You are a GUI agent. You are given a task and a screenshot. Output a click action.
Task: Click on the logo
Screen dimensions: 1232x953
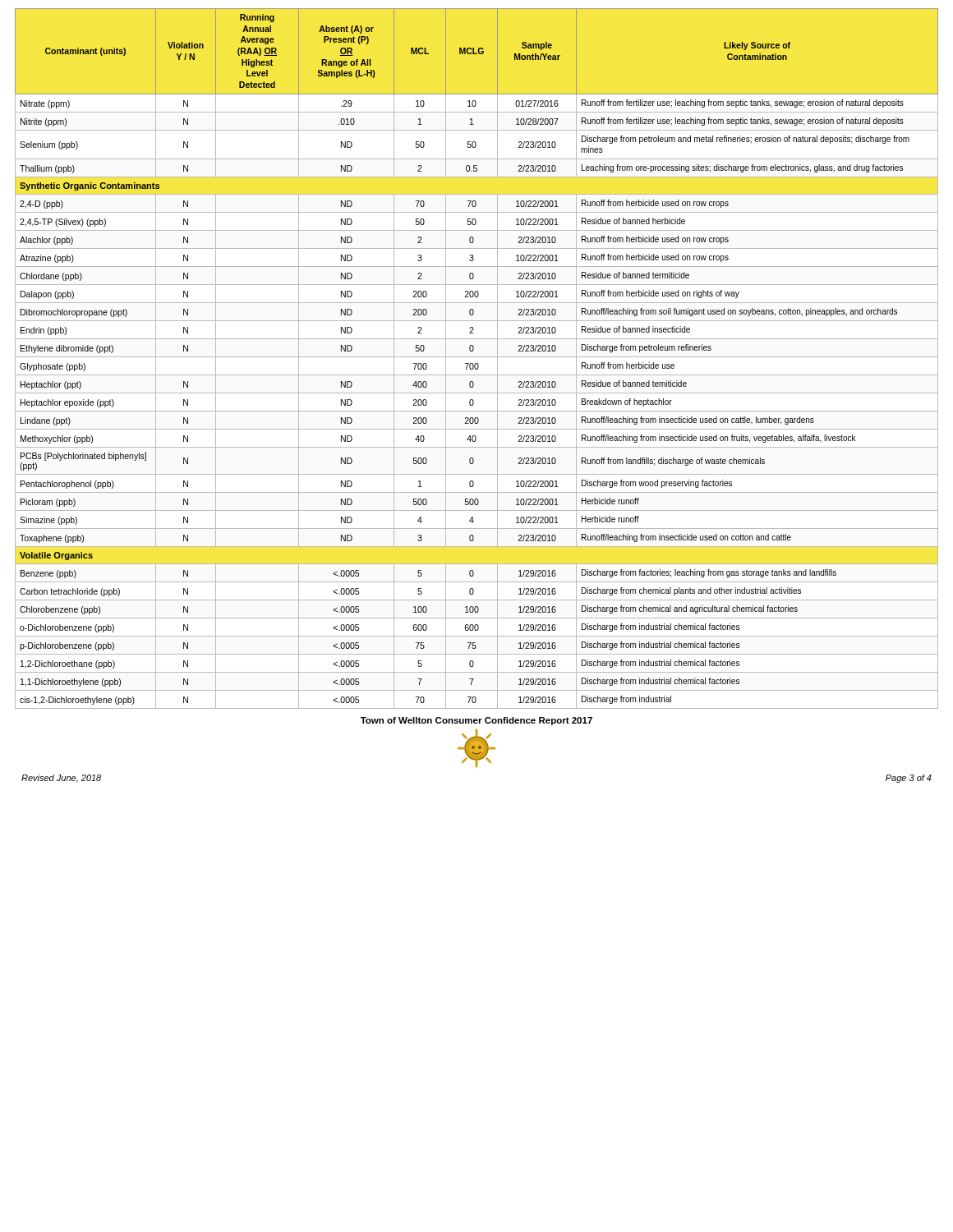click(x=476, y=749)
